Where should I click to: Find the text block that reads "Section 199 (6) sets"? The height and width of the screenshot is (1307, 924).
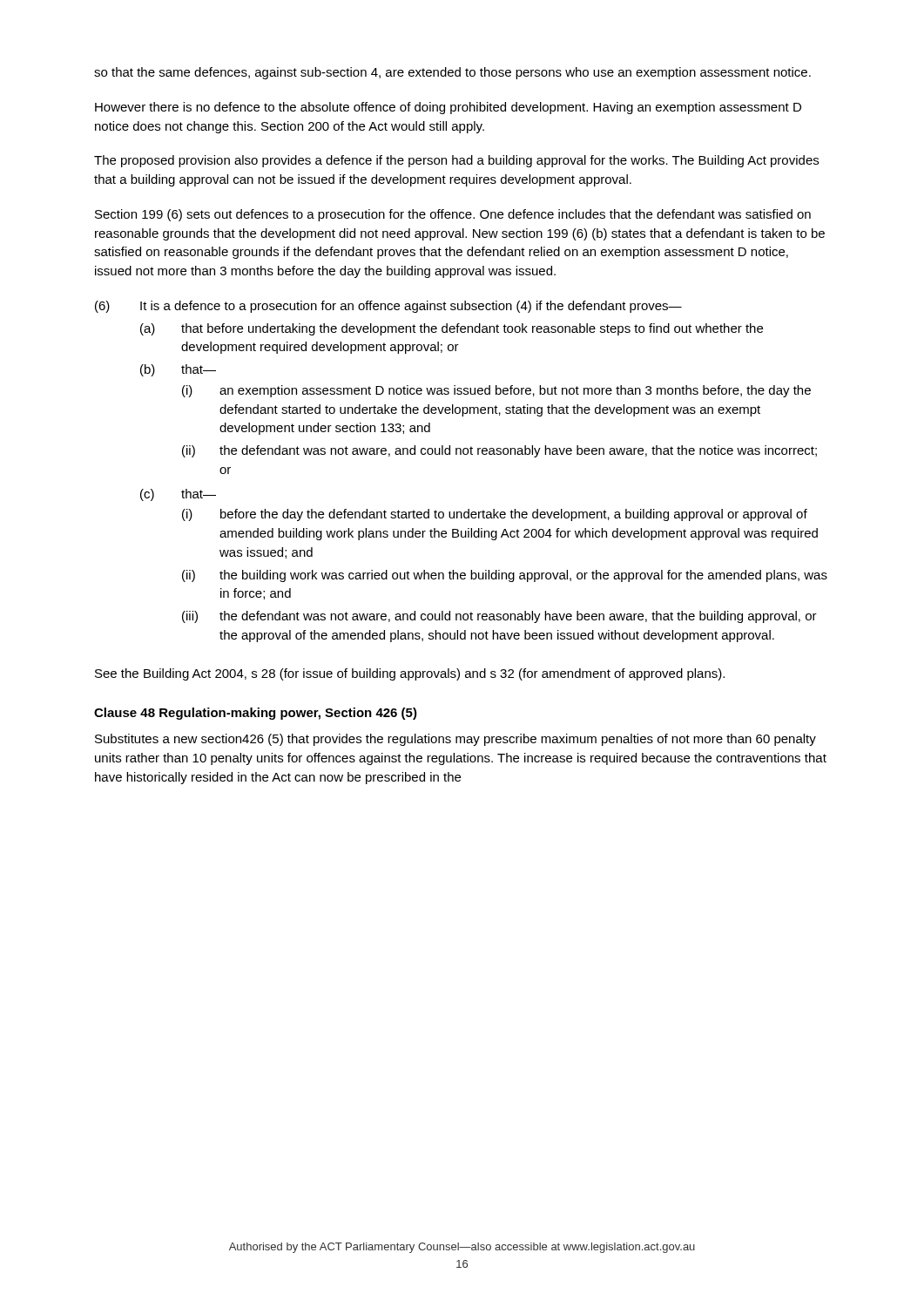click(460, 242)
